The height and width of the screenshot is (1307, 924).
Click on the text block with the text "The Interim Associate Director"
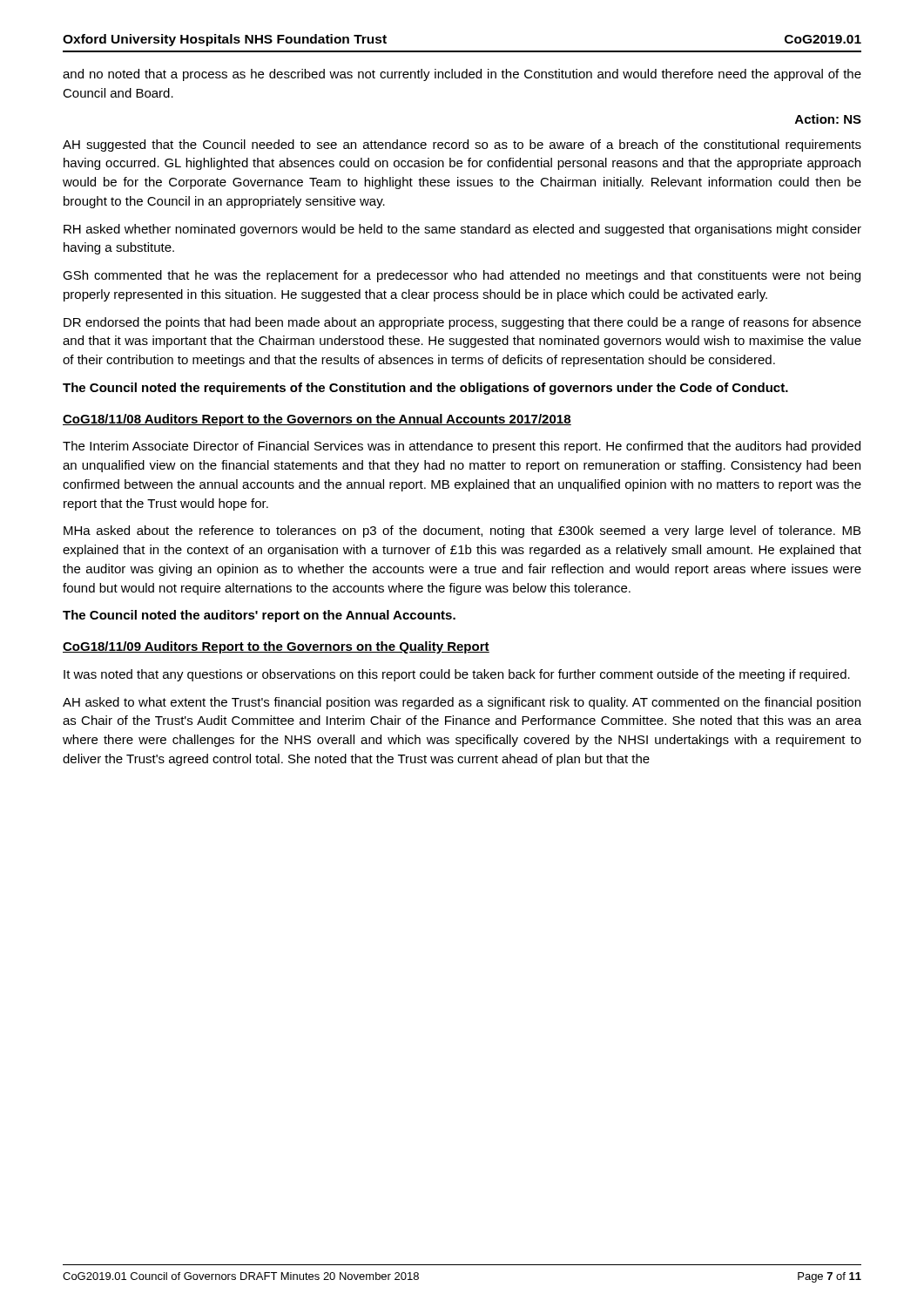(462, 474)
